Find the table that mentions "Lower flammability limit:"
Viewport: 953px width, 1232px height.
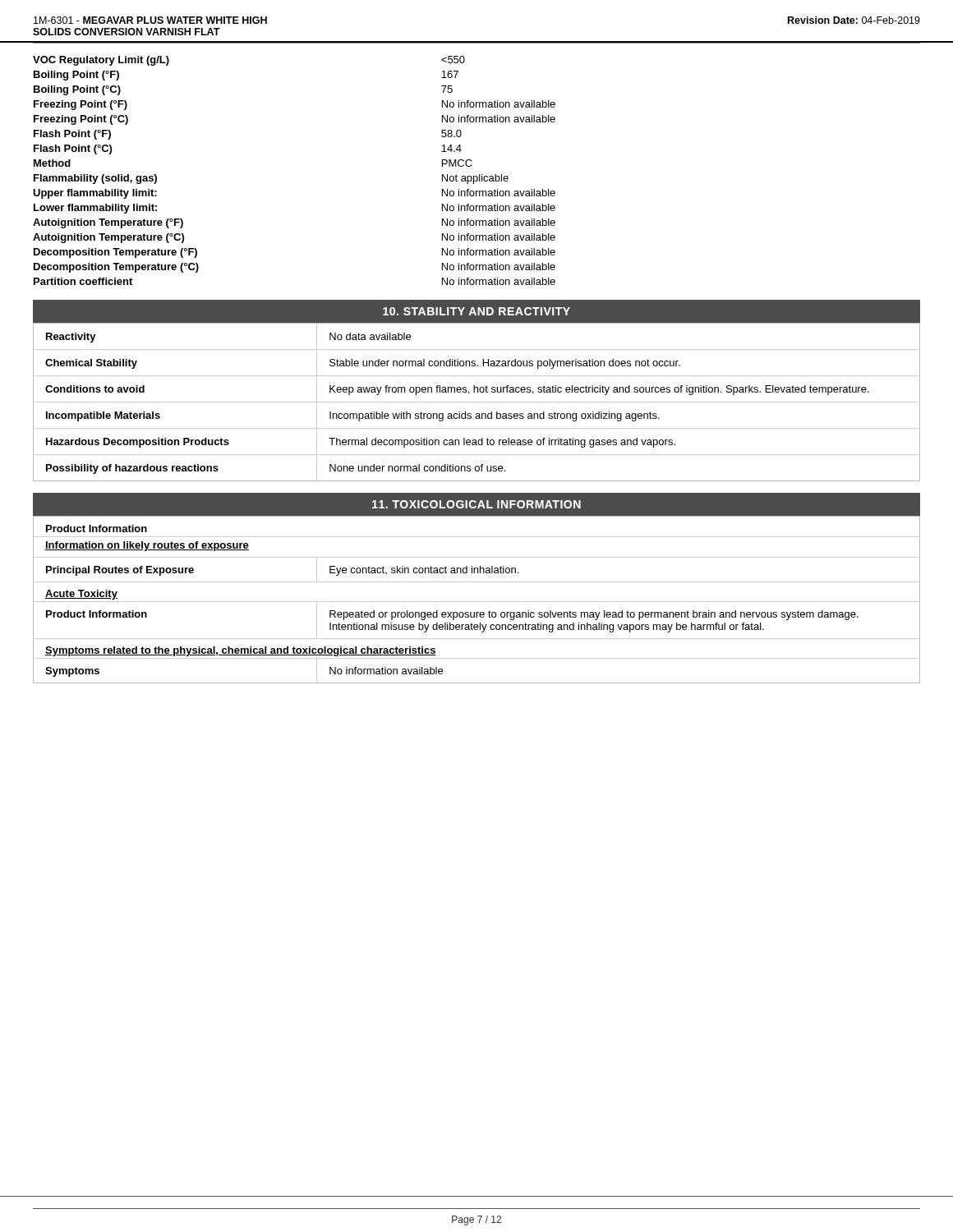pyautogui.click(x=476, y=170)
